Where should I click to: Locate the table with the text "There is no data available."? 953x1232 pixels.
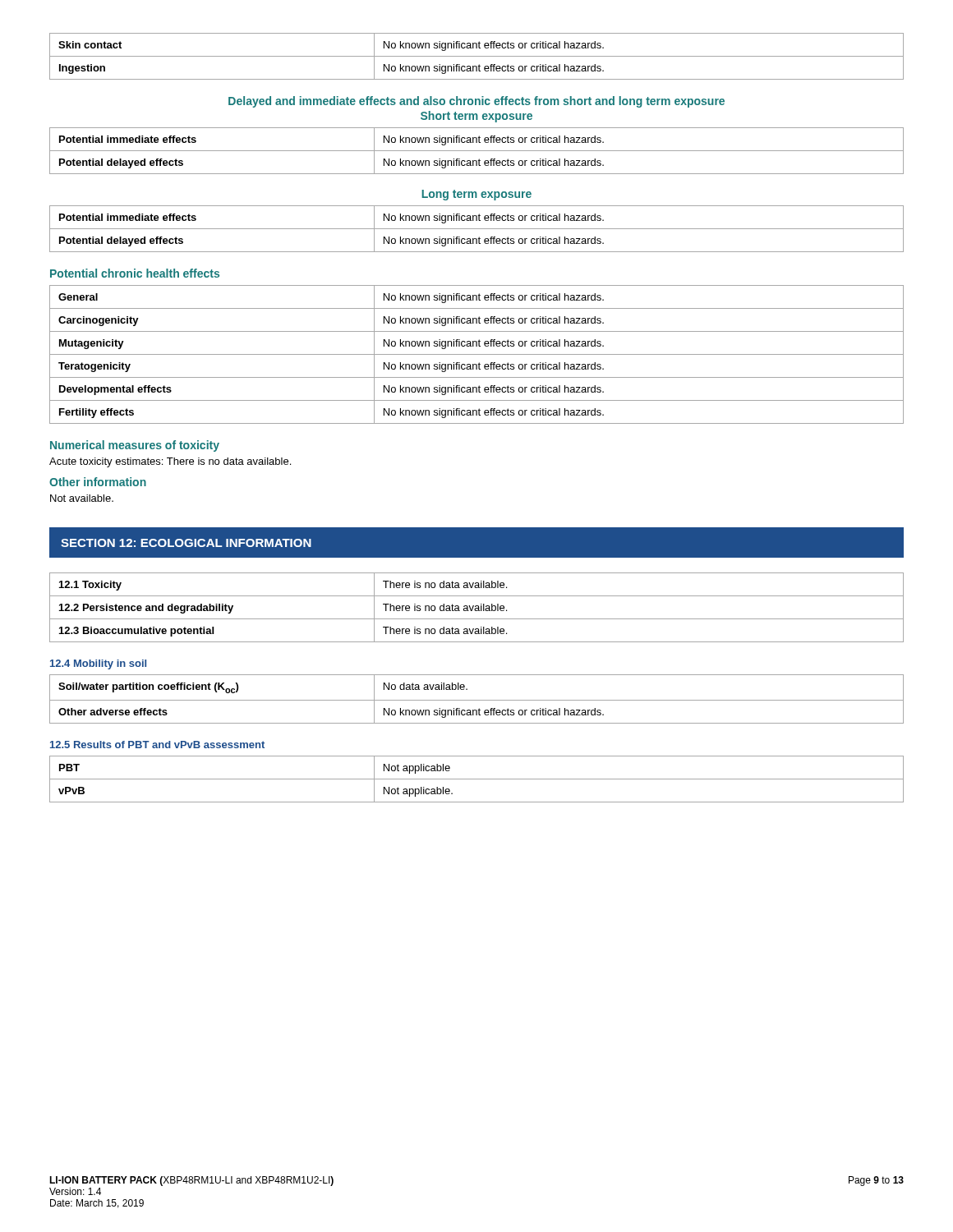[476, 607]
